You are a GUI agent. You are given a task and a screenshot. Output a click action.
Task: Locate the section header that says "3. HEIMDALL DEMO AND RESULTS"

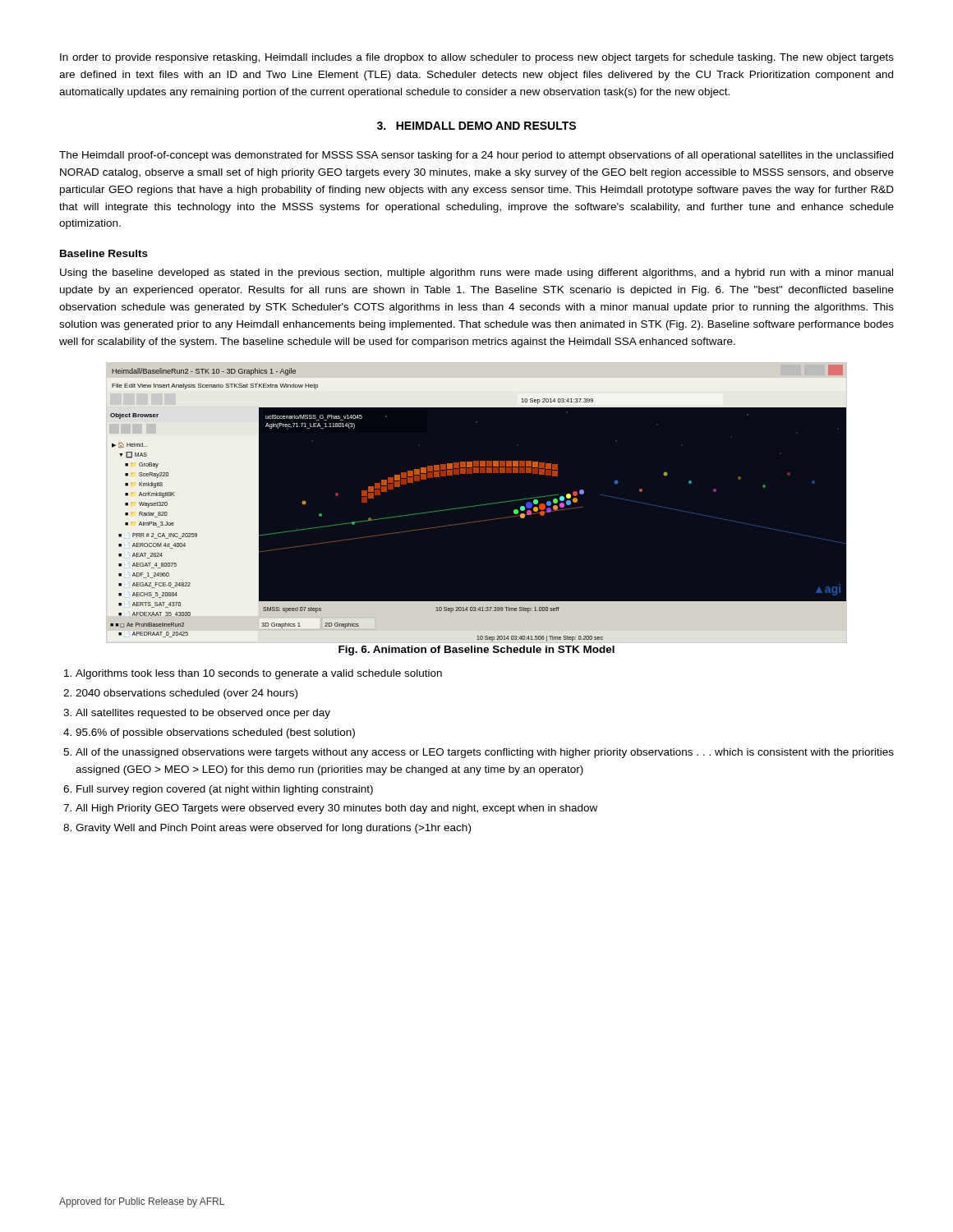tap(476, 125)
